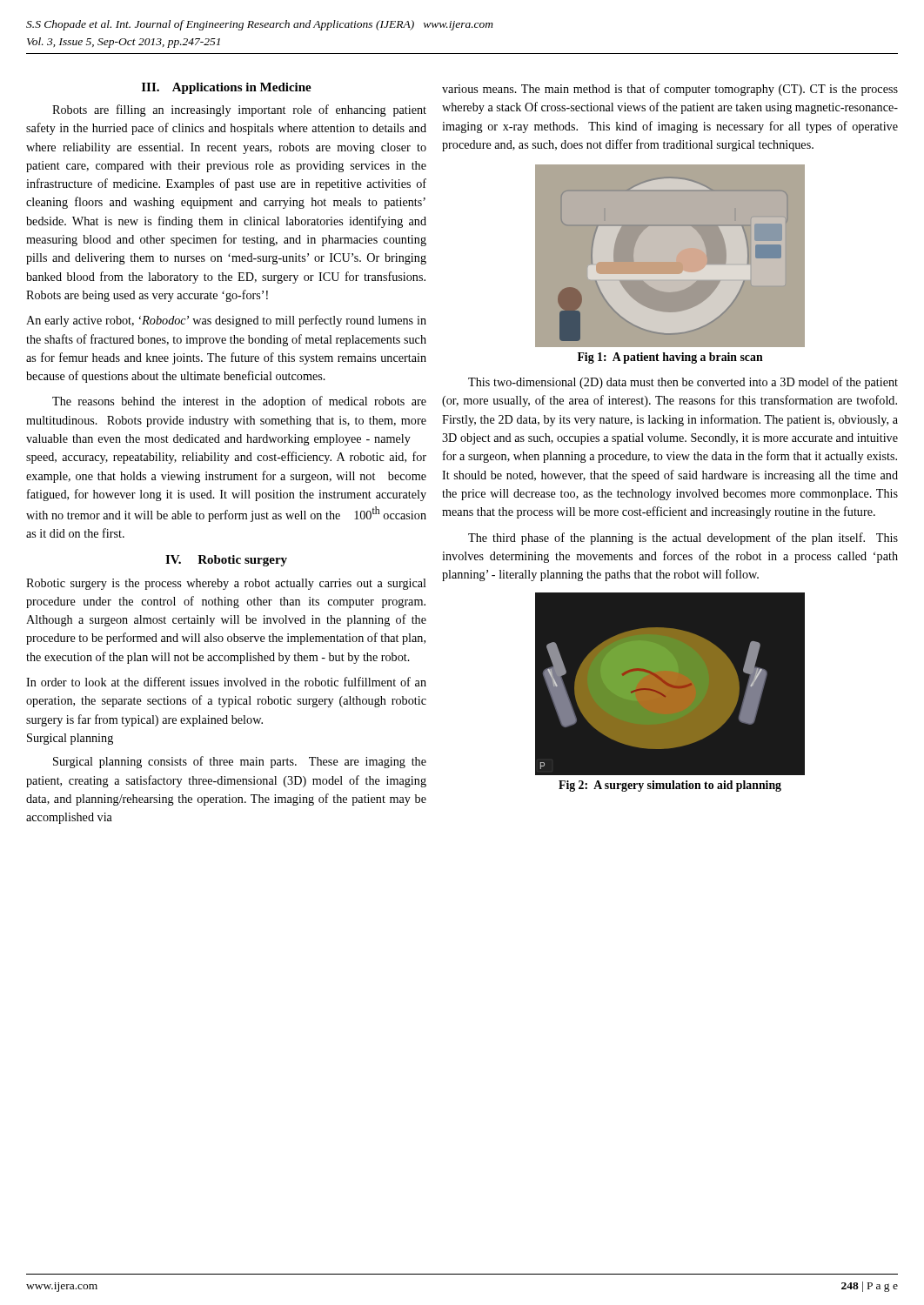Select the caption that reads "Fig 1: A patient"

(x=670, y=357)
